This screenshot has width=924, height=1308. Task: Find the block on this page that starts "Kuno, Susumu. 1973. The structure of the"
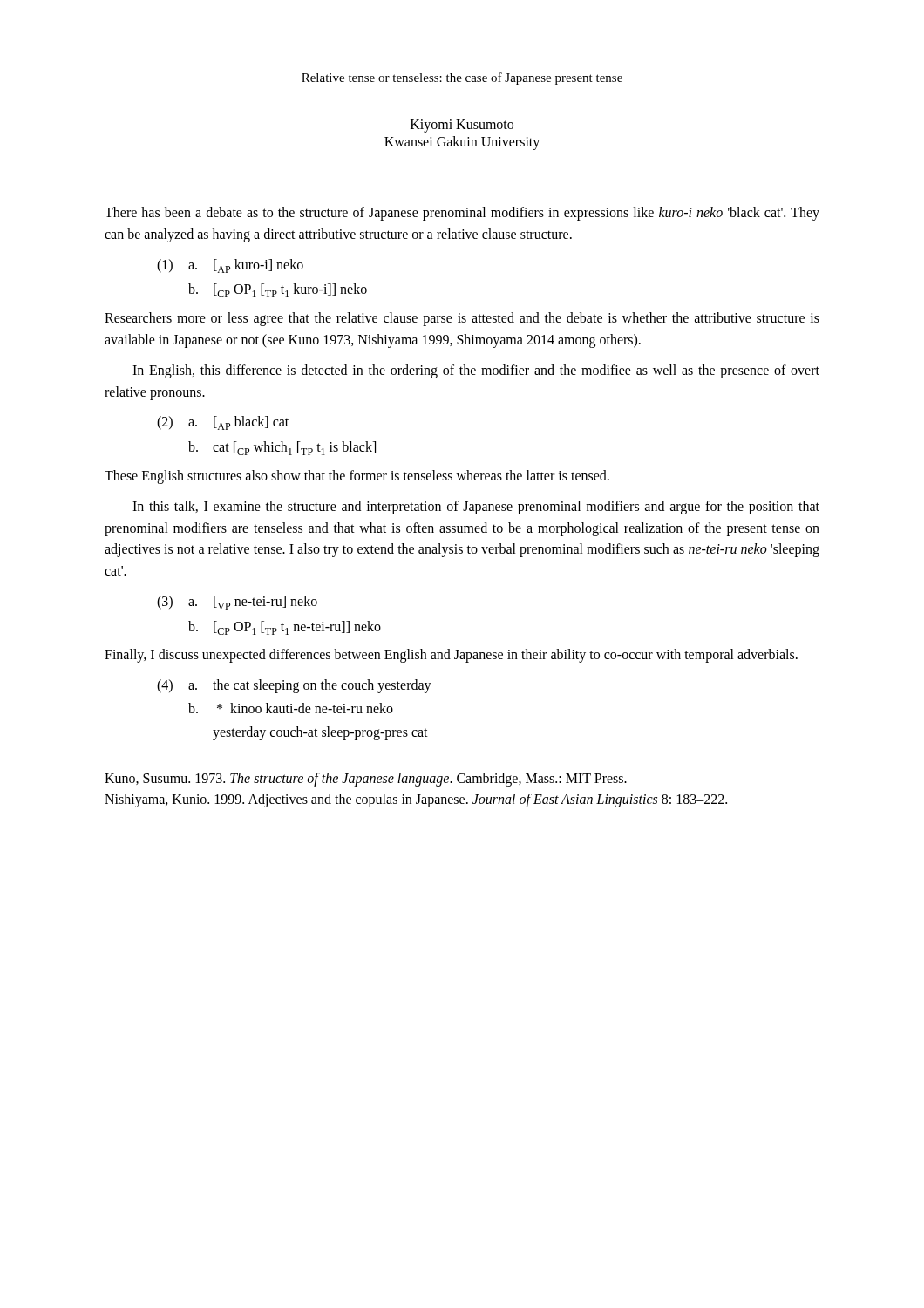(x=462, y=790)
